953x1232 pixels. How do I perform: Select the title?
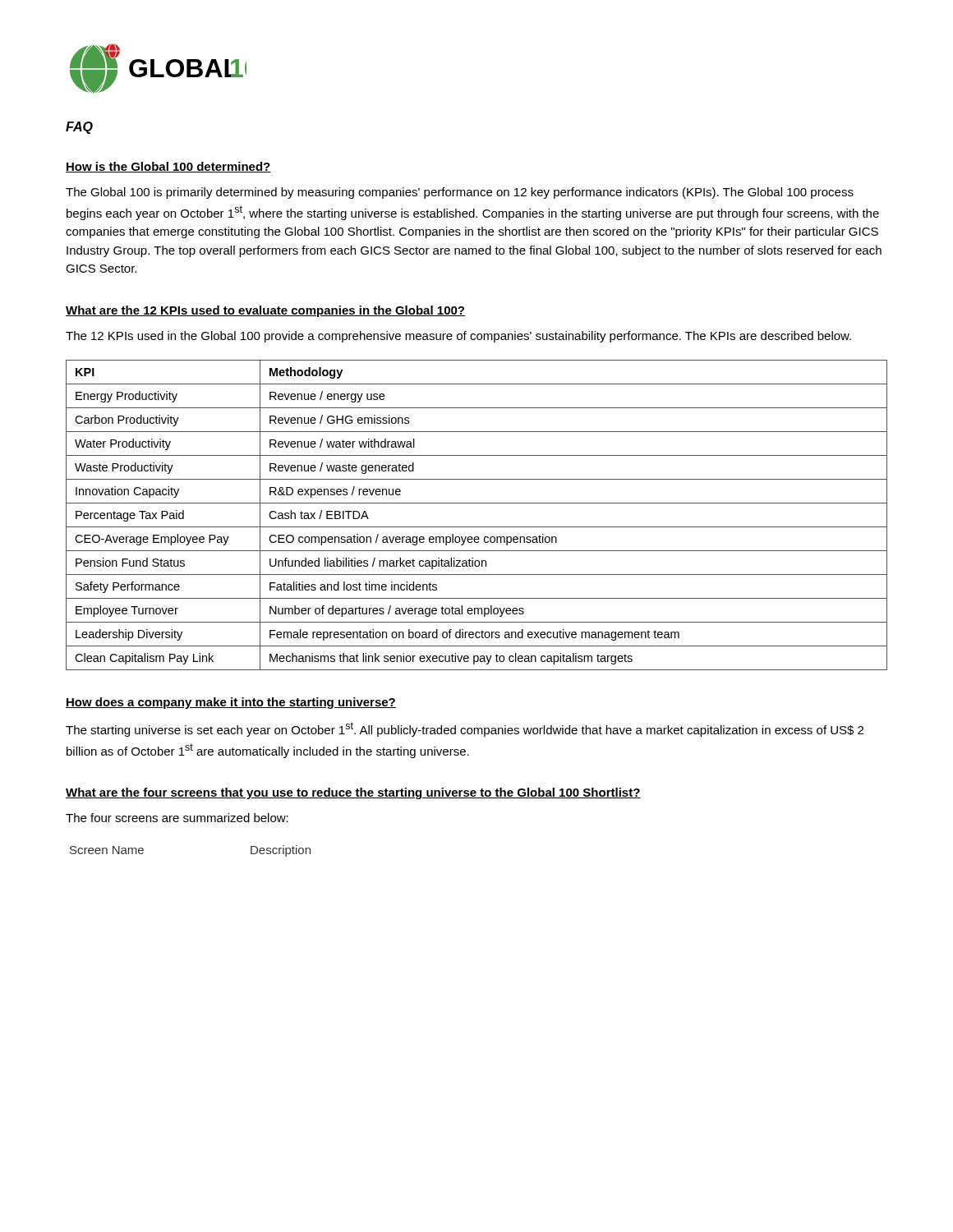(x=79, y=127)
